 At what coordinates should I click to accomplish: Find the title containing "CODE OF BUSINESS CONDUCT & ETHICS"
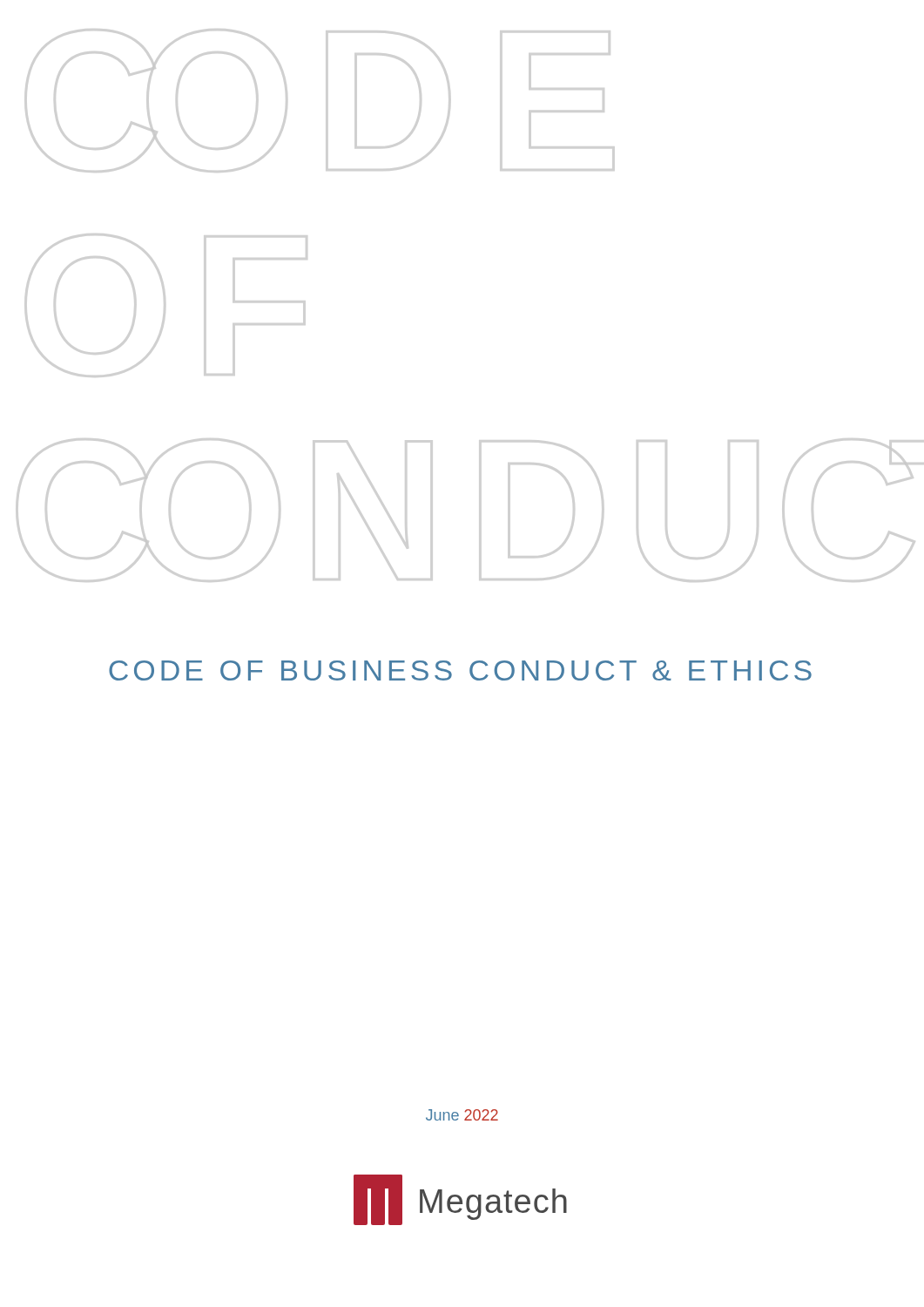tap(462, 670)
